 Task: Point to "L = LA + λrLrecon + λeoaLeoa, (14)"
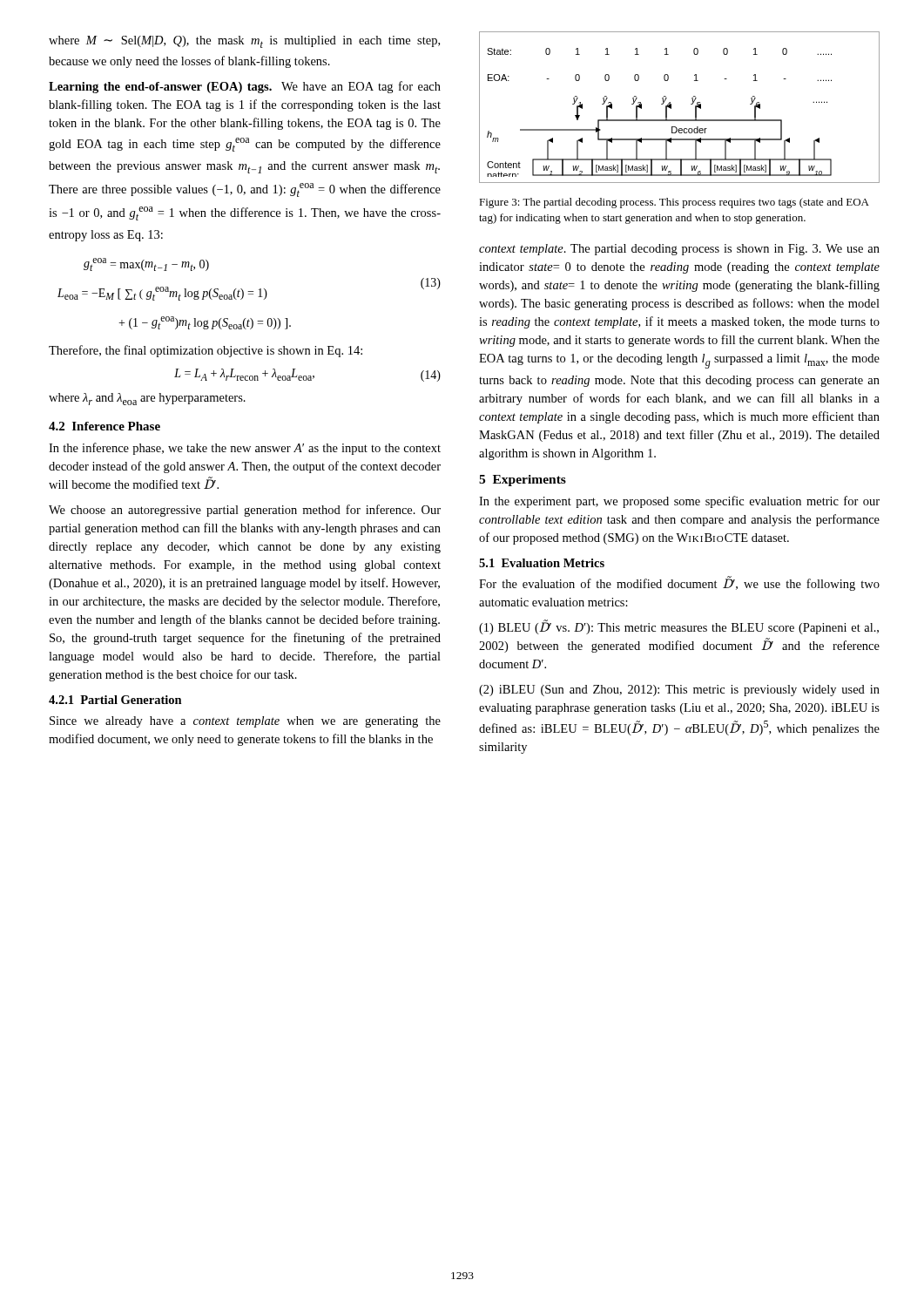click(x=245, y=375)
